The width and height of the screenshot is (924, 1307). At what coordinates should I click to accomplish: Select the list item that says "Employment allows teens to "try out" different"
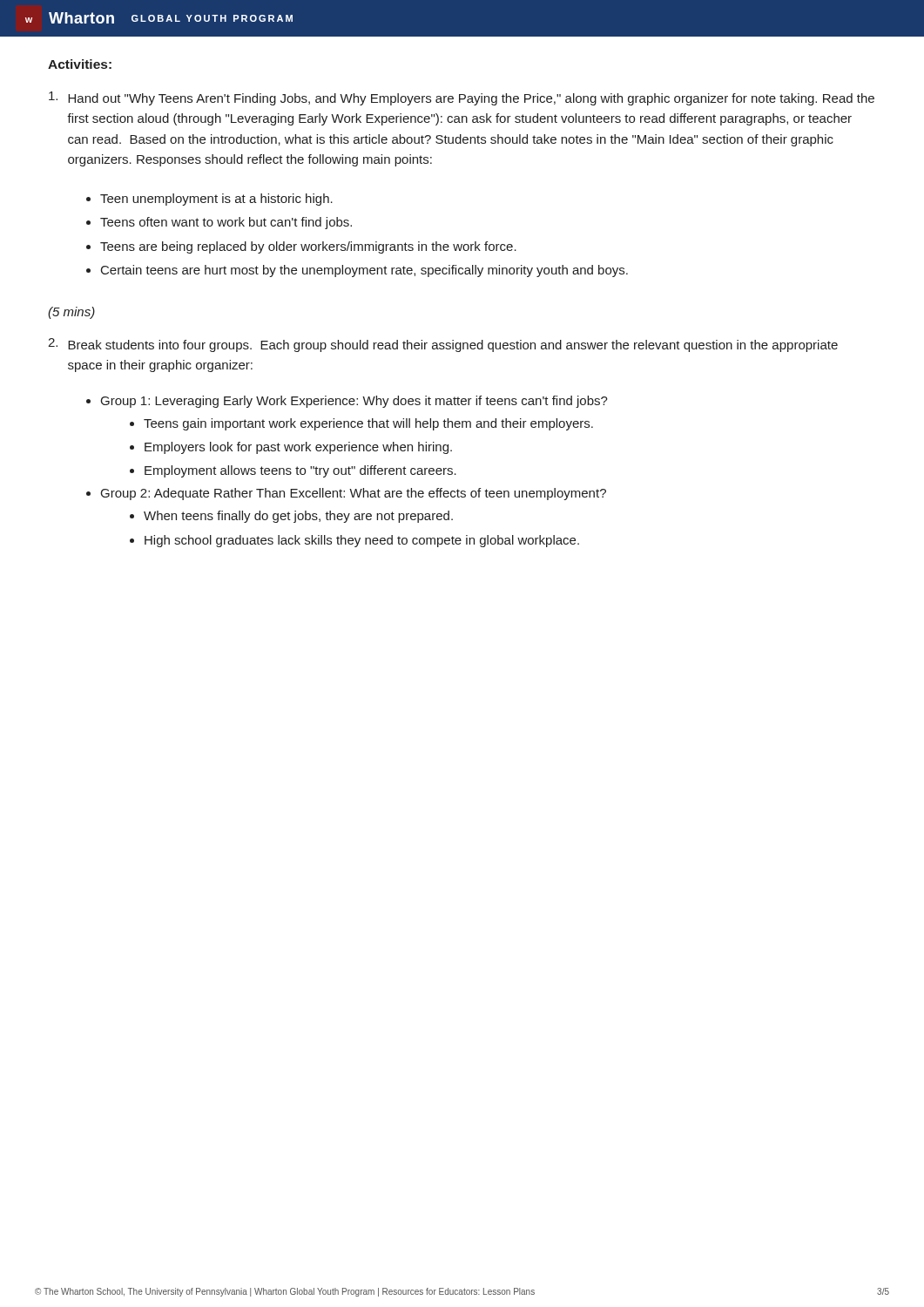tap(300, 471)
